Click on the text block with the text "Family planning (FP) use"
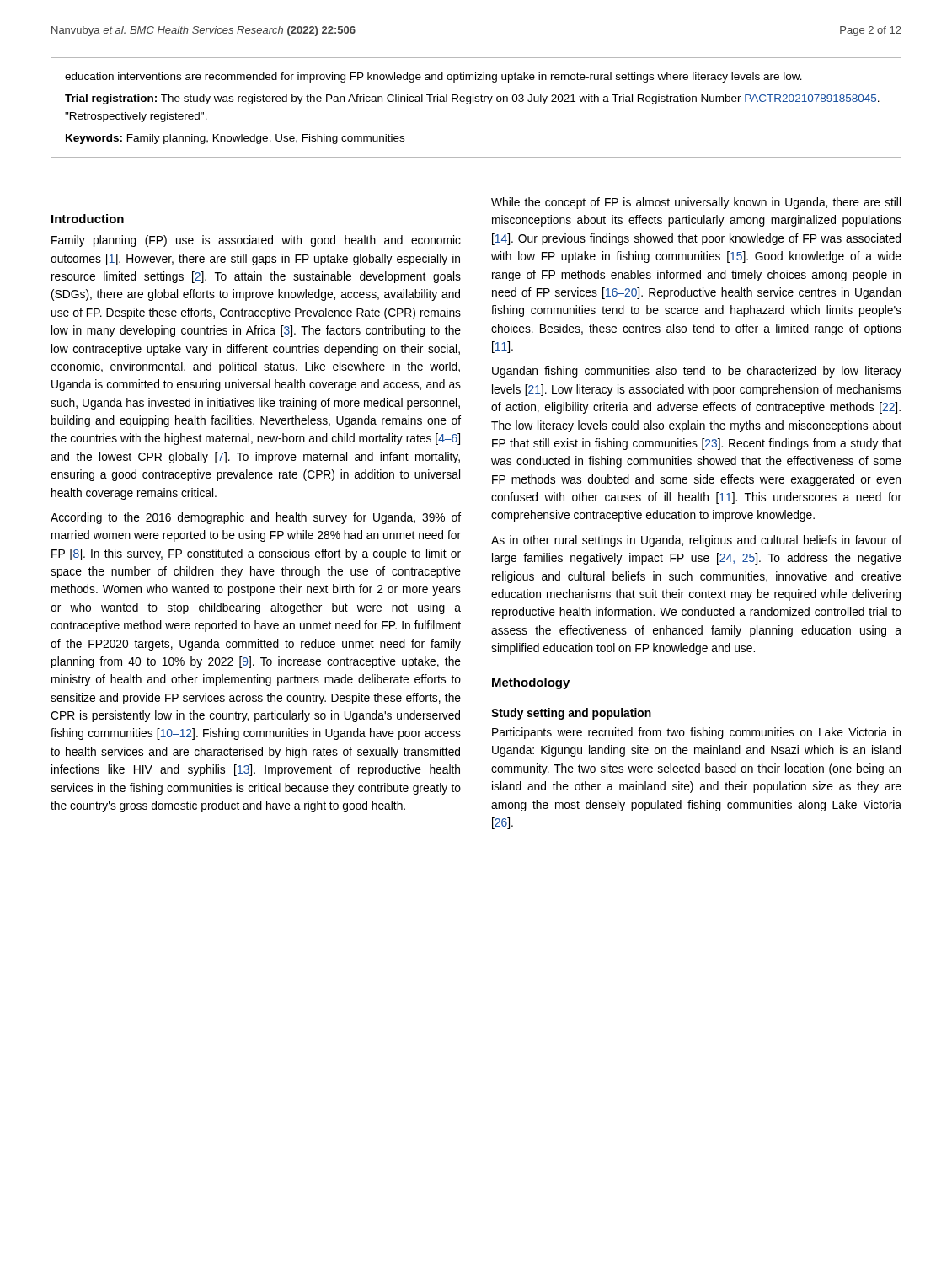The image size is (952, 1264). point(256,523)
